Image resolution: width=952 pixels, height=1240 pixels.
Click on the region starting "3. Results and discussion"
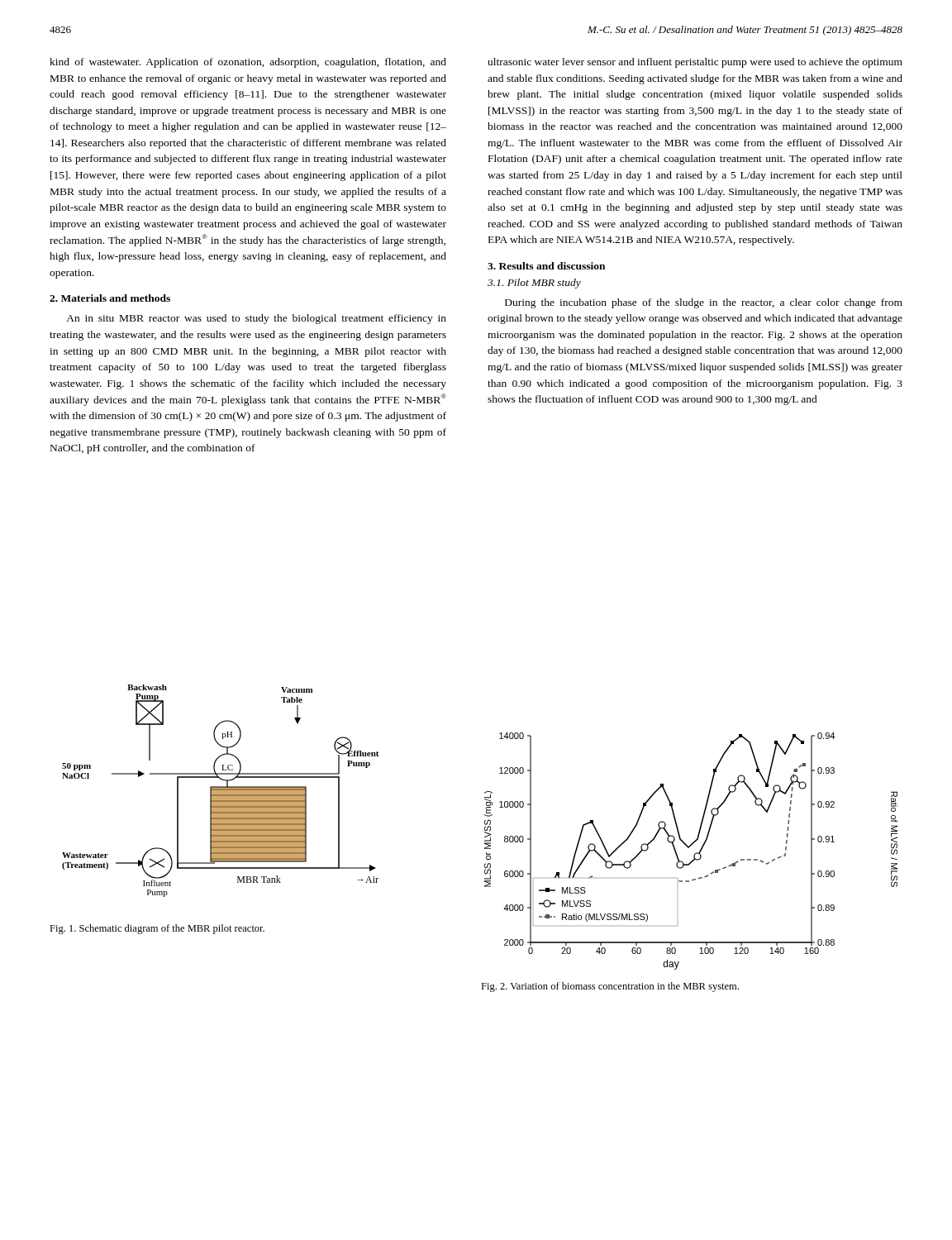pyautogui.click(x=546, y=266)
